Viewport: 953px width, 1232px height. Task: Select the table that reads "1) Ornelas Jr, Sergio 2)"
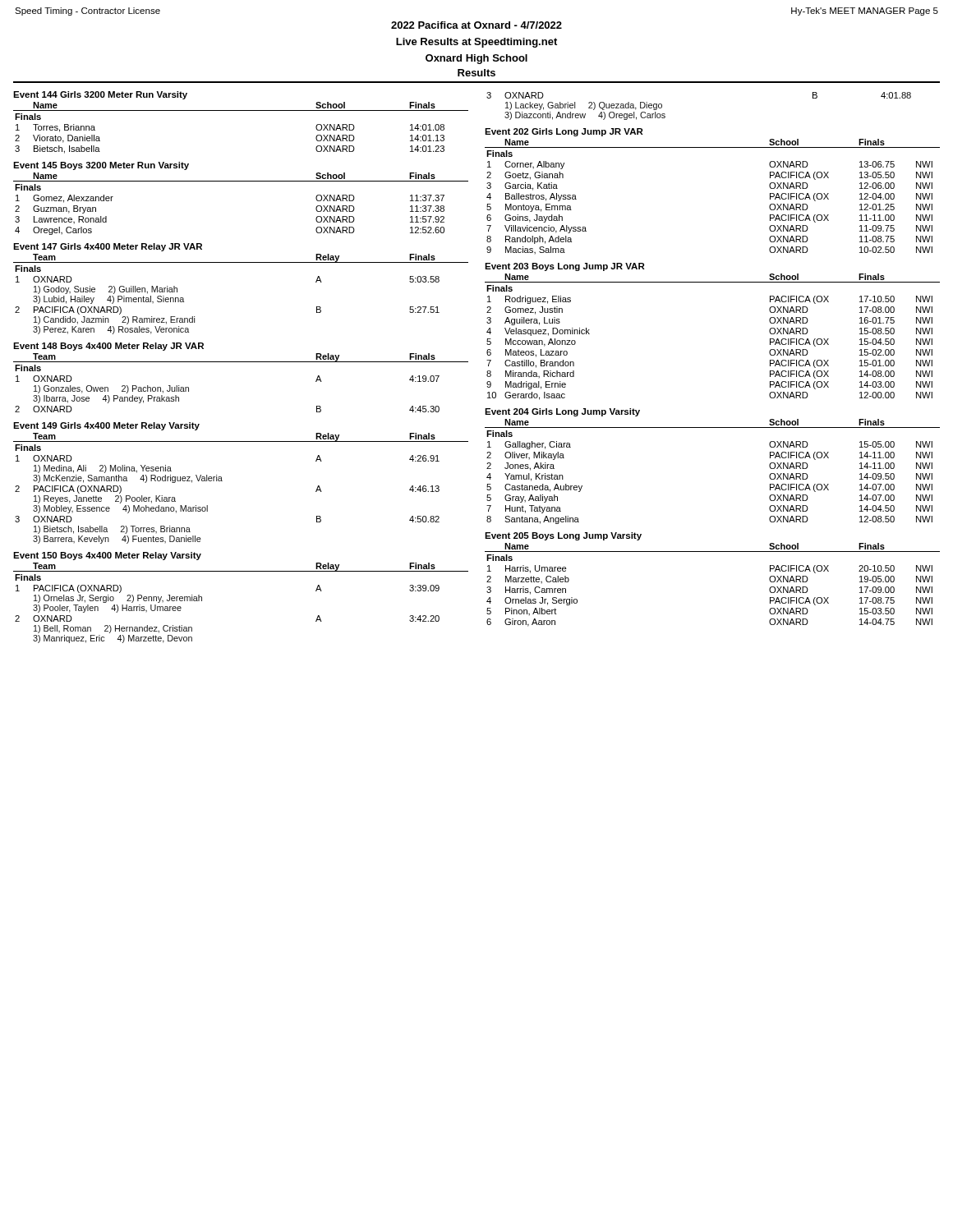241,602
